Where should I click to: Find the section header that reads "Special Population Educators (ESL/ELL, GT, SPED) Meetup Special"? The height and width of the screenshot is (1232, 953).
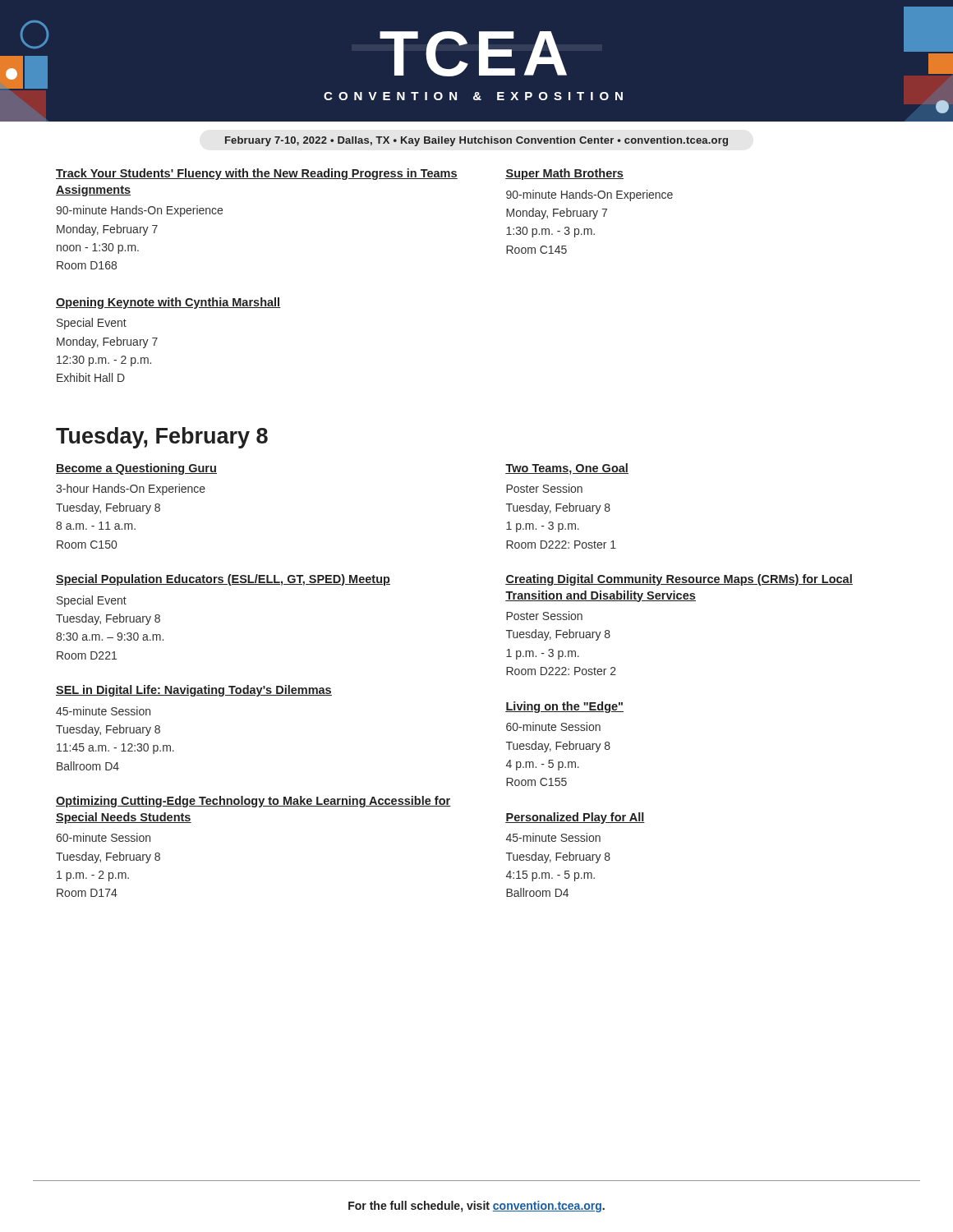click(223, 580)
